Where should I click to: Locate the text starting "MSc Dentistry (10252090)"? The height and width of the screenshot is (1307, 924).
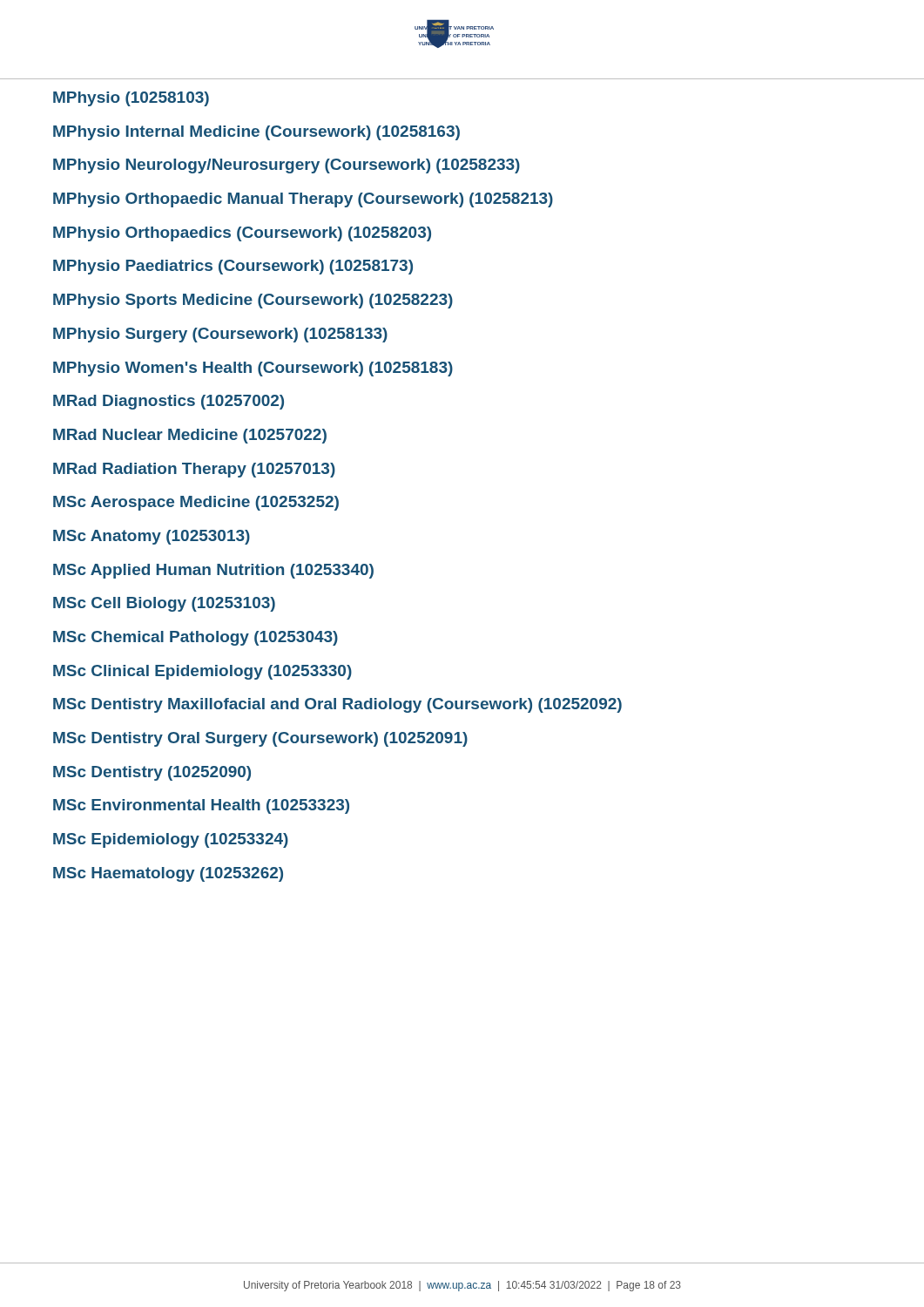(152, 771)
